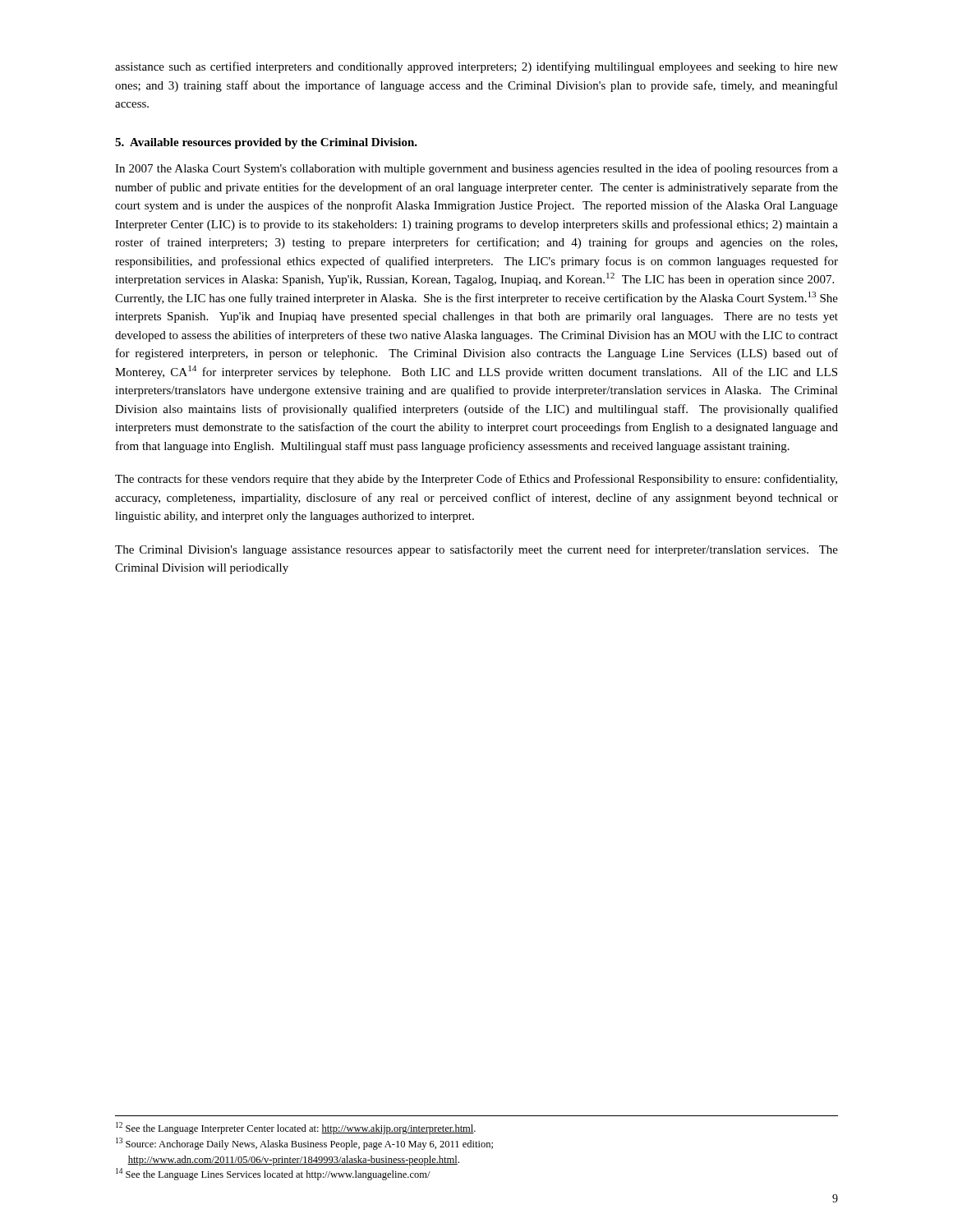Point to the block starting "12 See the Language Interpreter"
This screenshot has width=953, height=1232.
pyautogui.click(x=296, y=1128)
